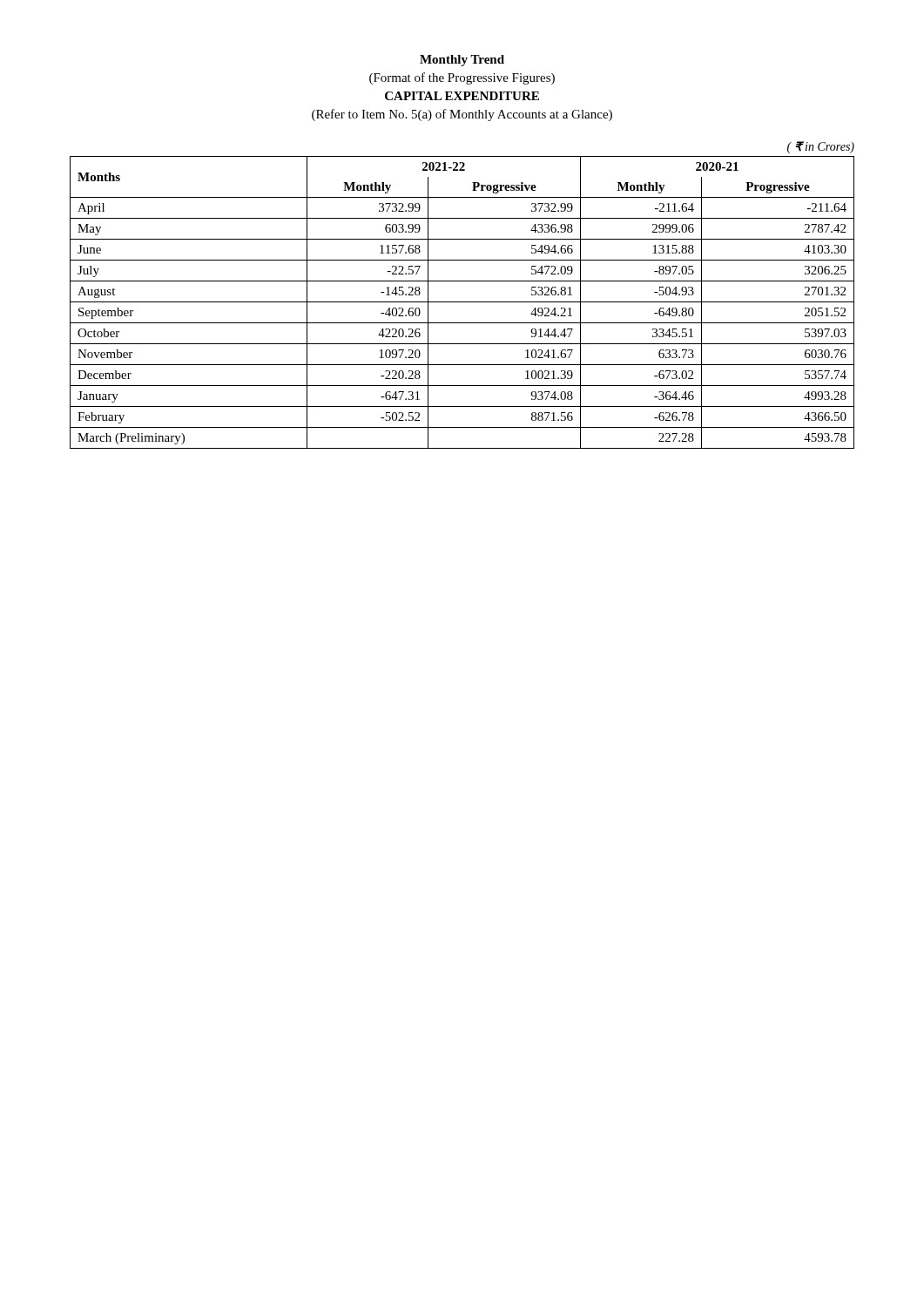Screen dimensions: 1307x924
Task: Locate the block starting "(Format of the Progressive"
Action: [462, 78]
